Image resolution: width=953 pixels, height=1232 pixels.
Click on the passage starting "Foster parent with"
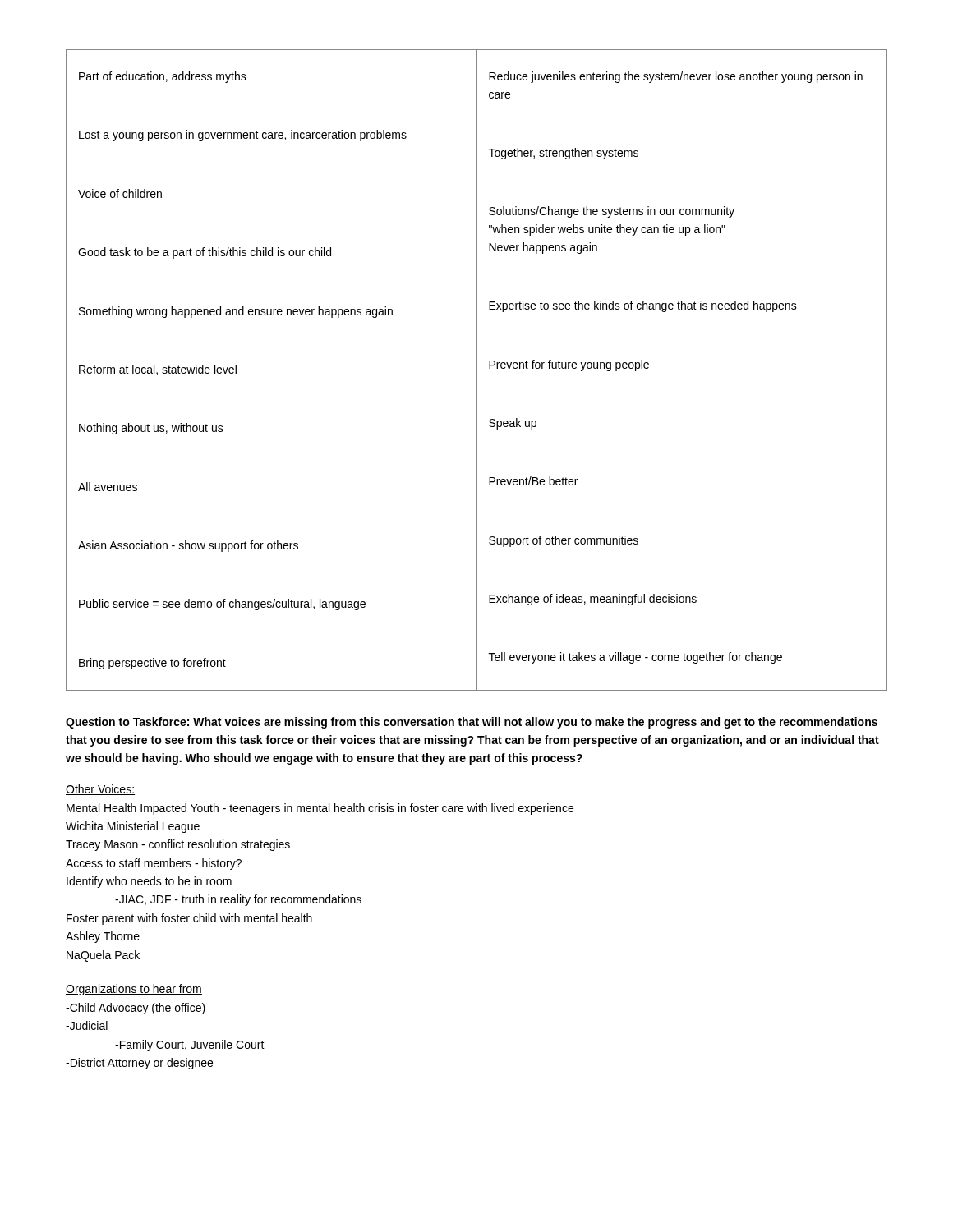coord(189,919)
